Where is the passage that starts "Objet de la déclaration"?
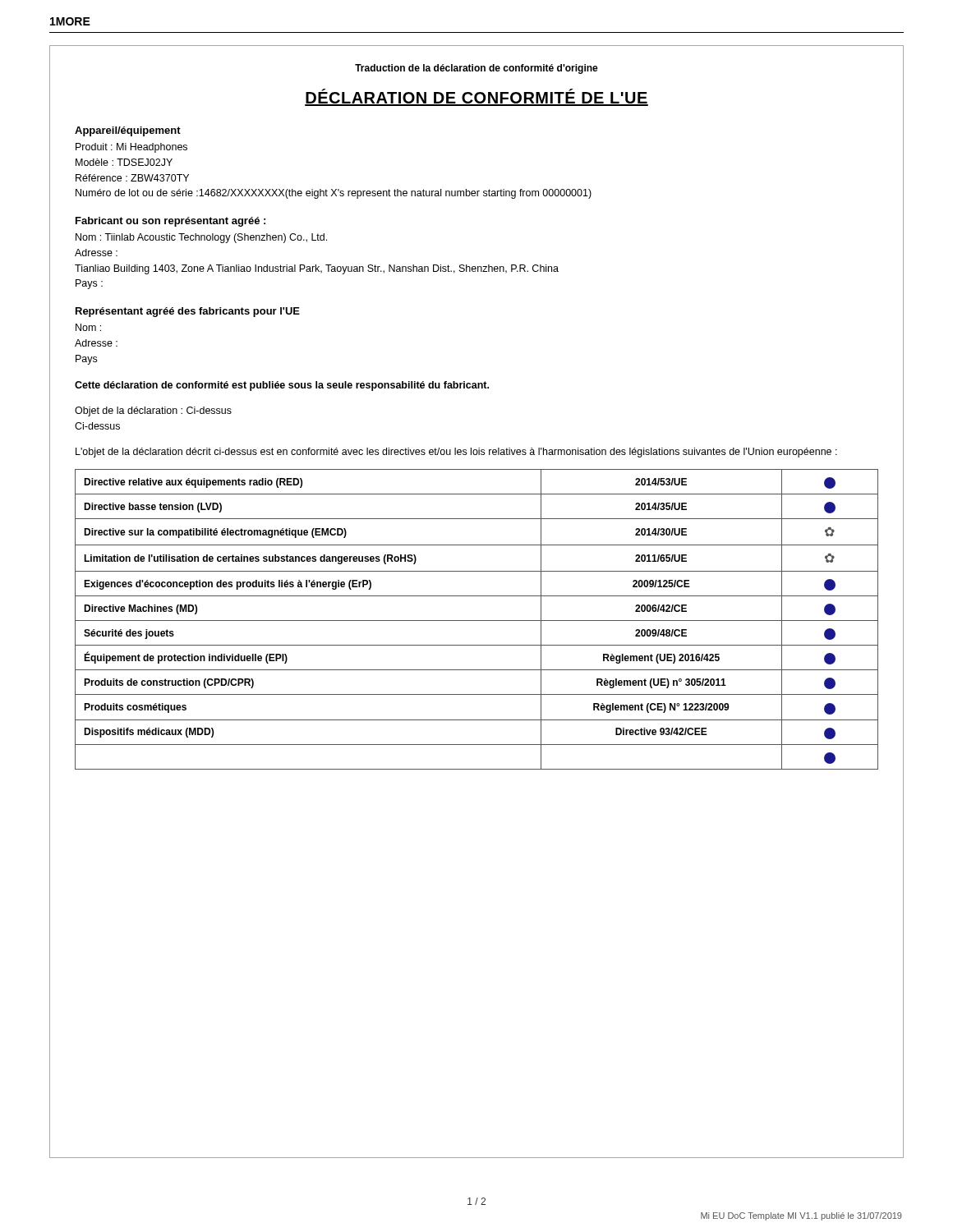 coord(153,418)
